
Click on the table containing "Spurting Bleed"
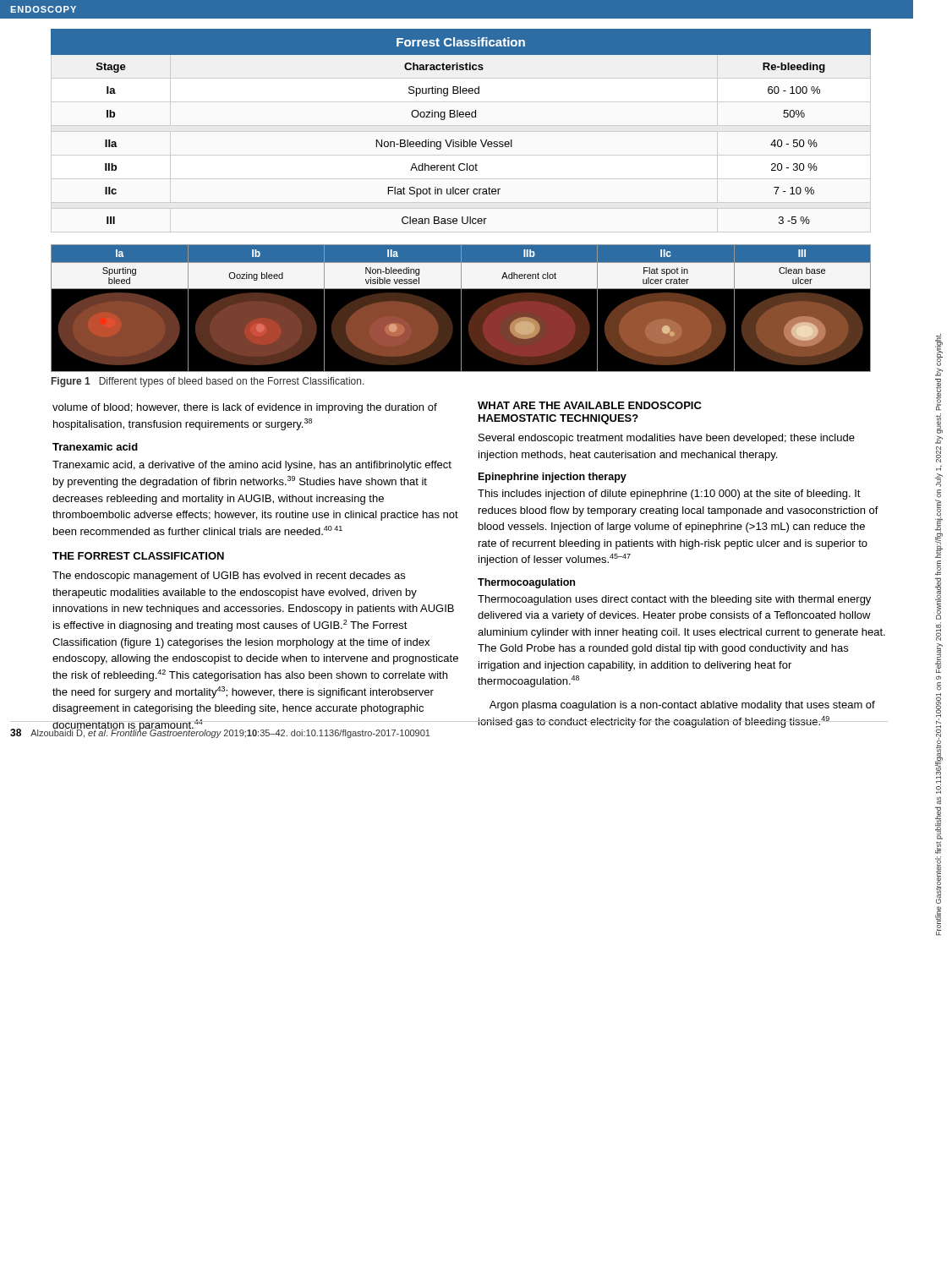pyautogui.click(x=461, y=131)
